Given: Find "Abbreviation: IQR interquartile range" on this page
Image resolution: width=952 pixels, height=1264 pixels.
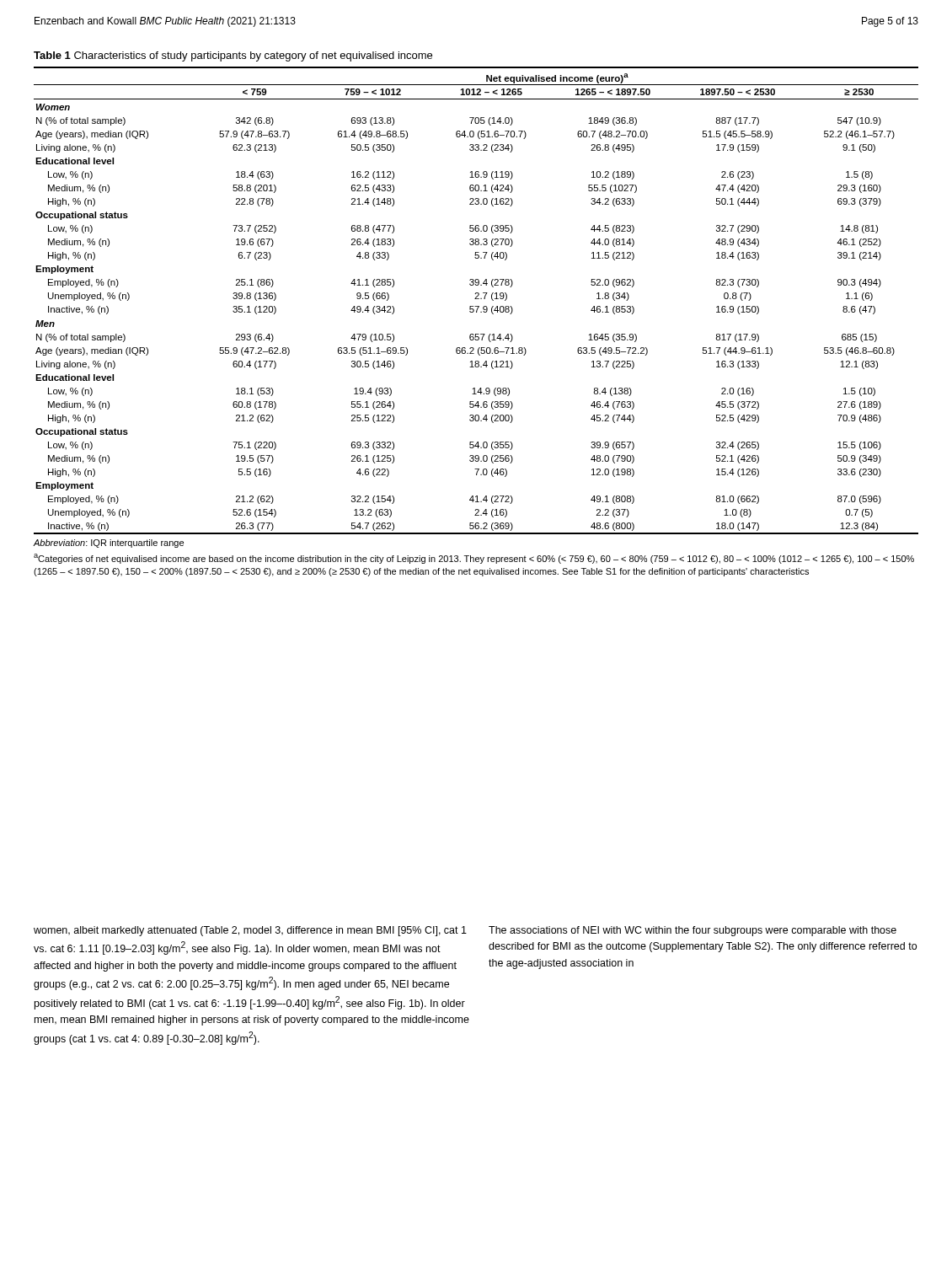Looking at the screenshot, I should 109,543.
